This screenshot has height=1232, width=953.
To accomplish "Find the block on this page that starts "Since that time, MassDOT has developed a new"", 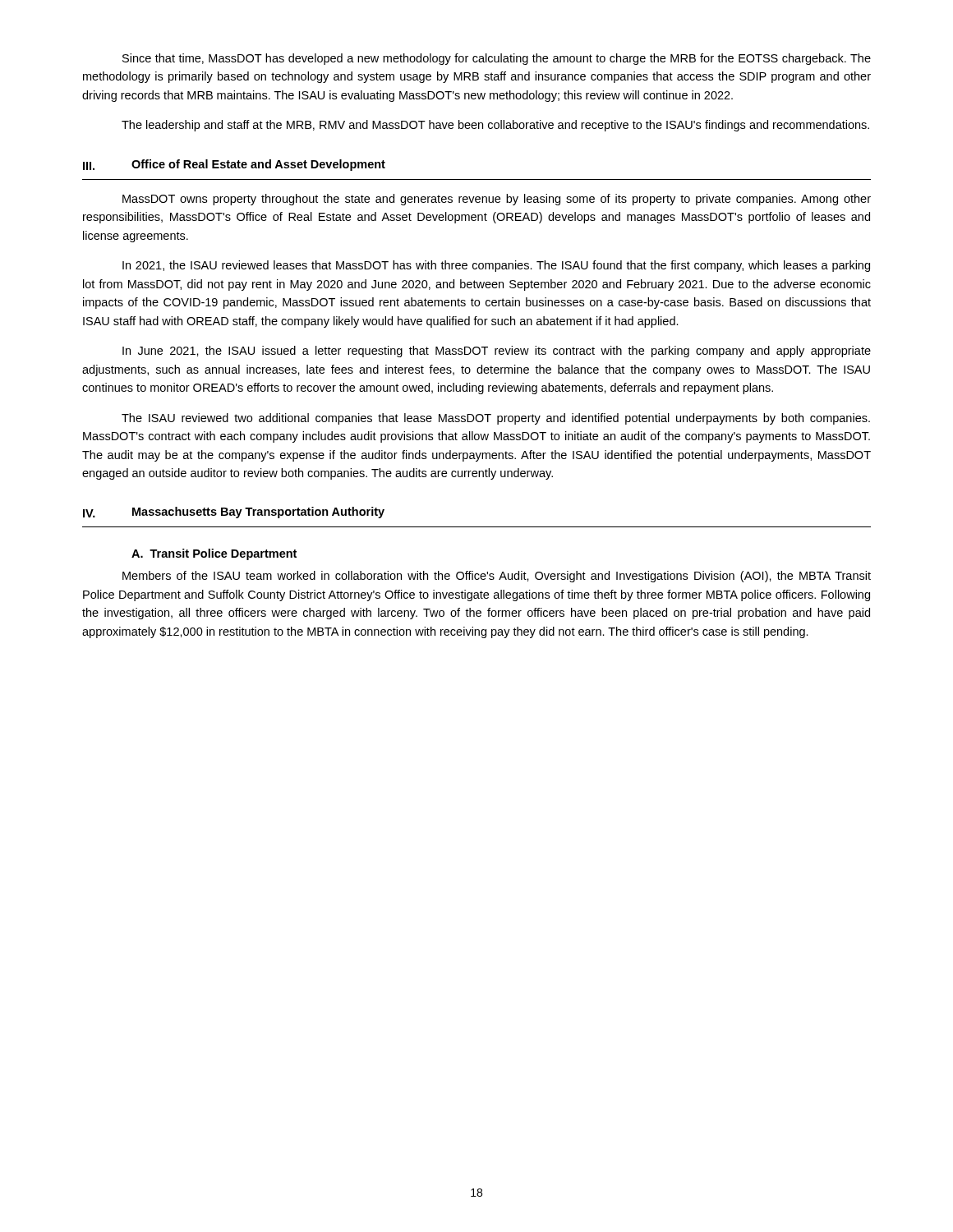I will (476, 77).
